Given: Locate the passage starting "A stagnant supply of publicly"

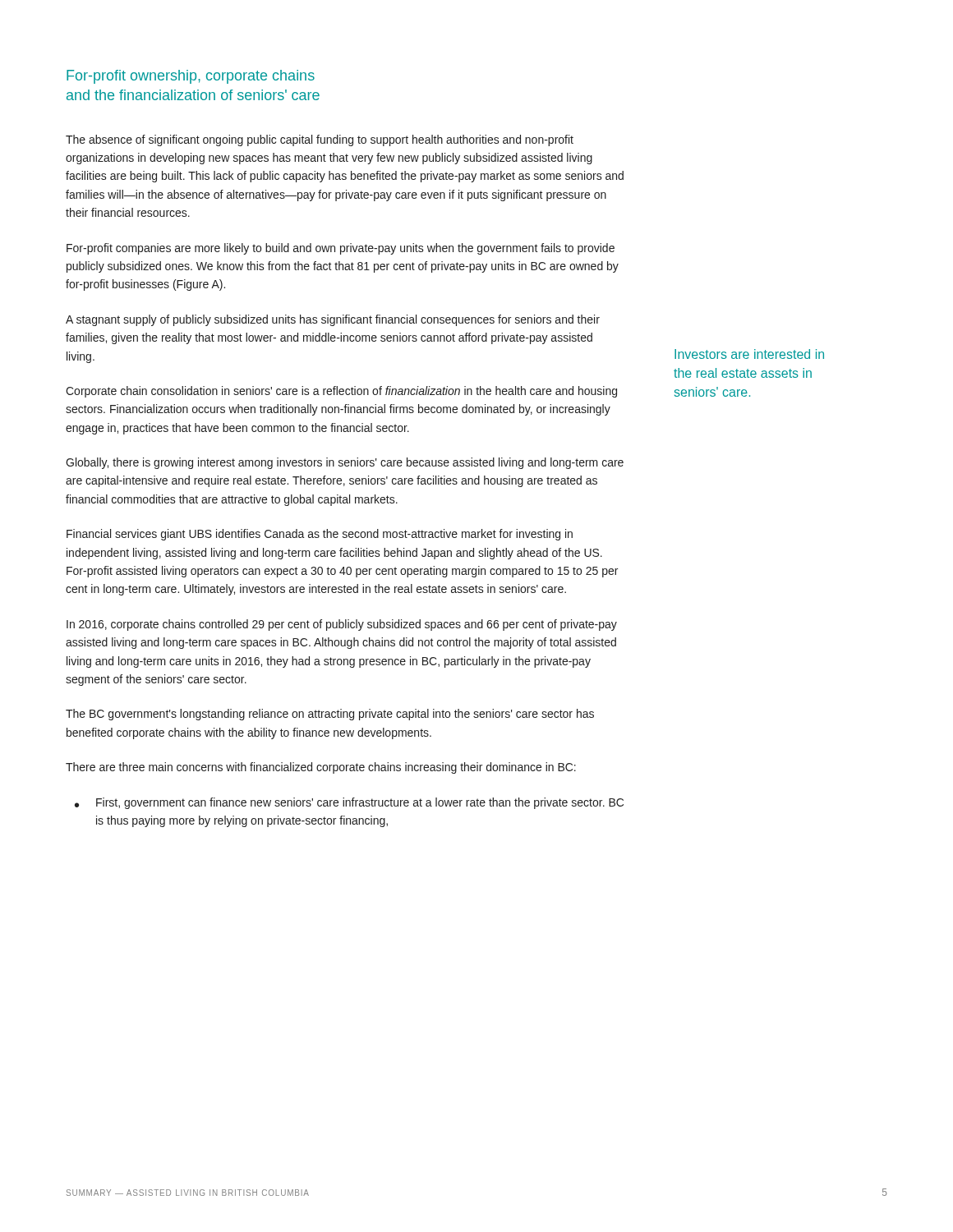Looking at the screenshot, I should click(x=345, y=338).
